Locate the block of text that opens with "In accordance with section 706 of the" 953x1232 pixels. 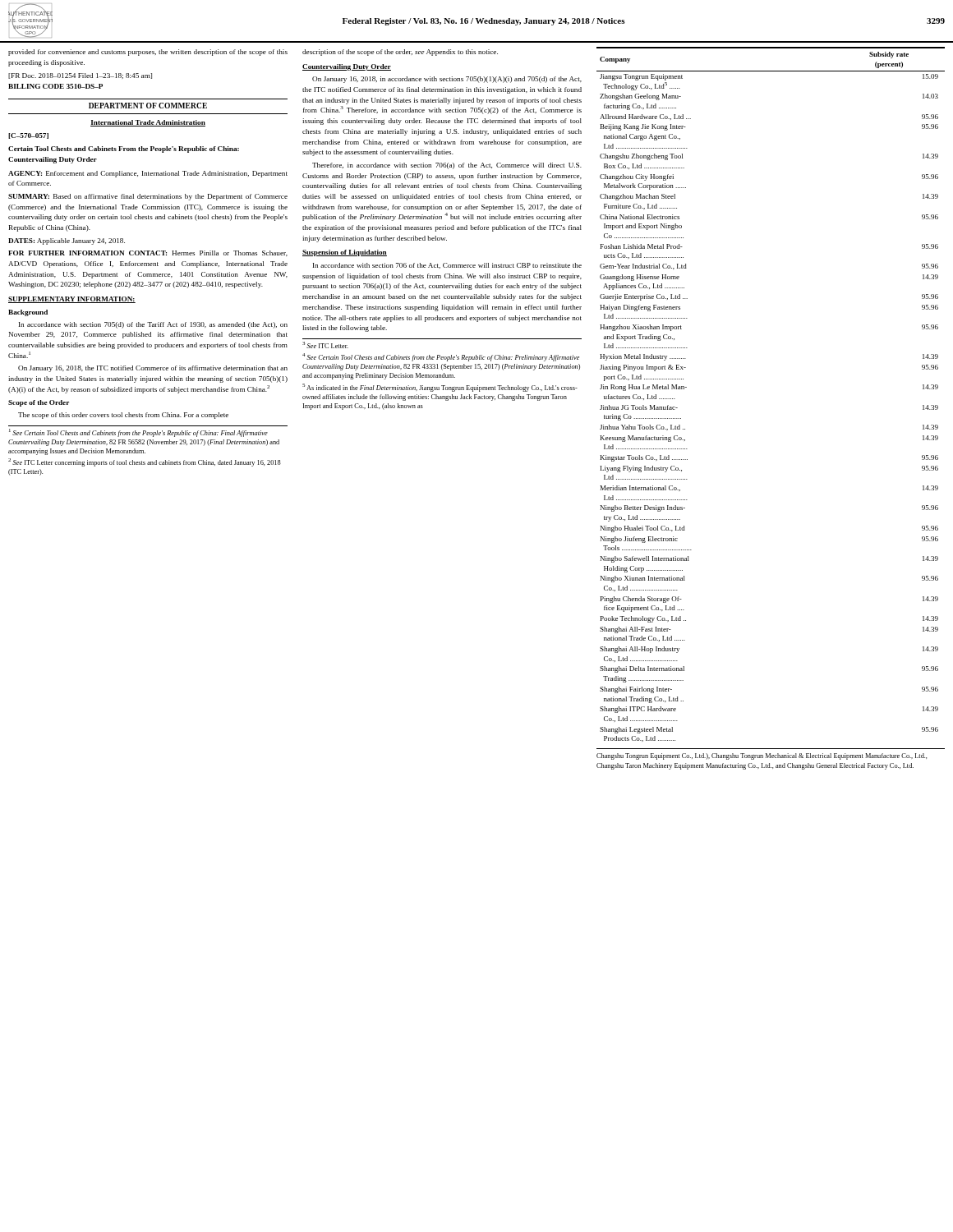[x=442, y=297]
